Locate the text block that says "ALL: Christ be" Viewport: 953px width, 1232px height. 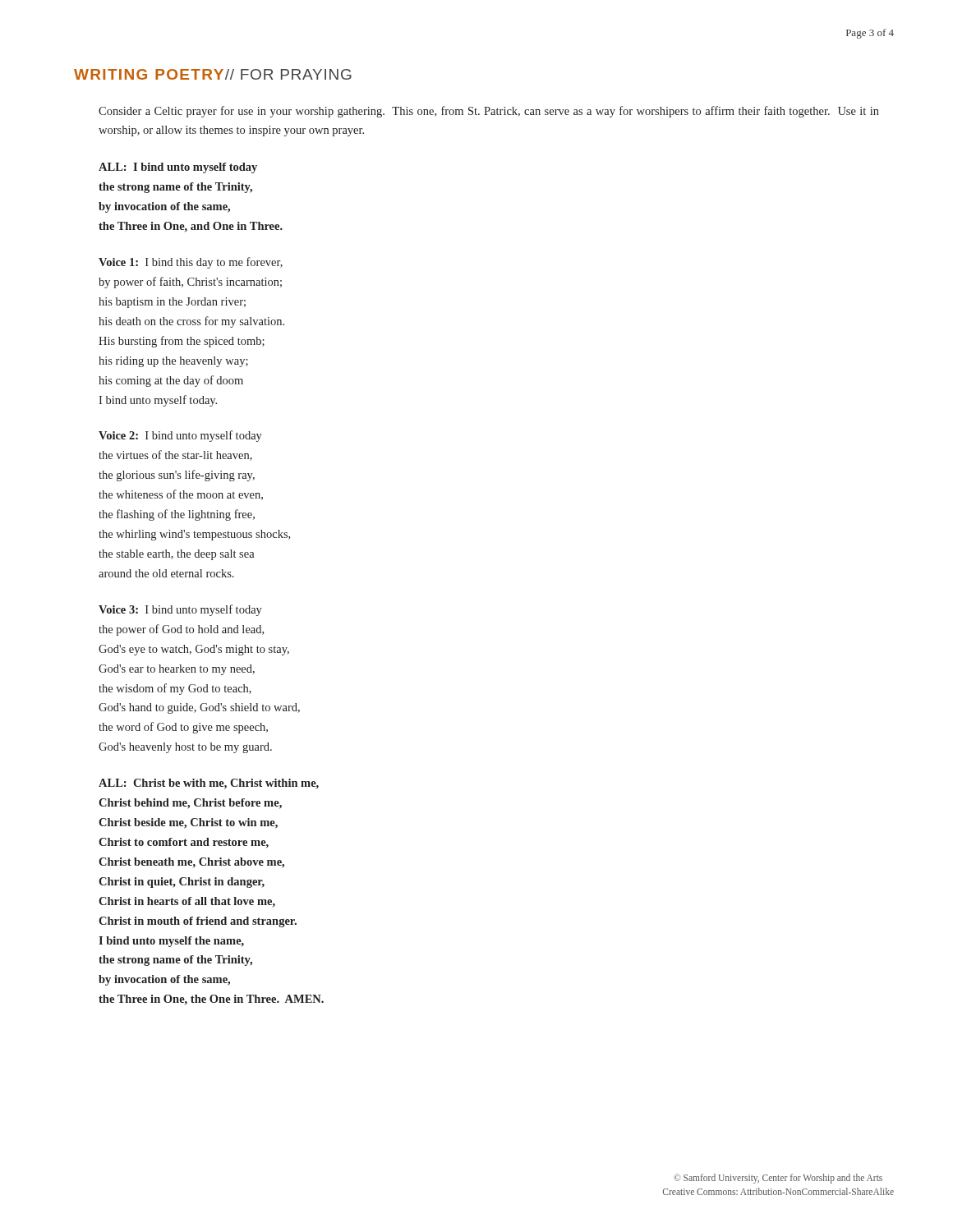pos(211,891)
